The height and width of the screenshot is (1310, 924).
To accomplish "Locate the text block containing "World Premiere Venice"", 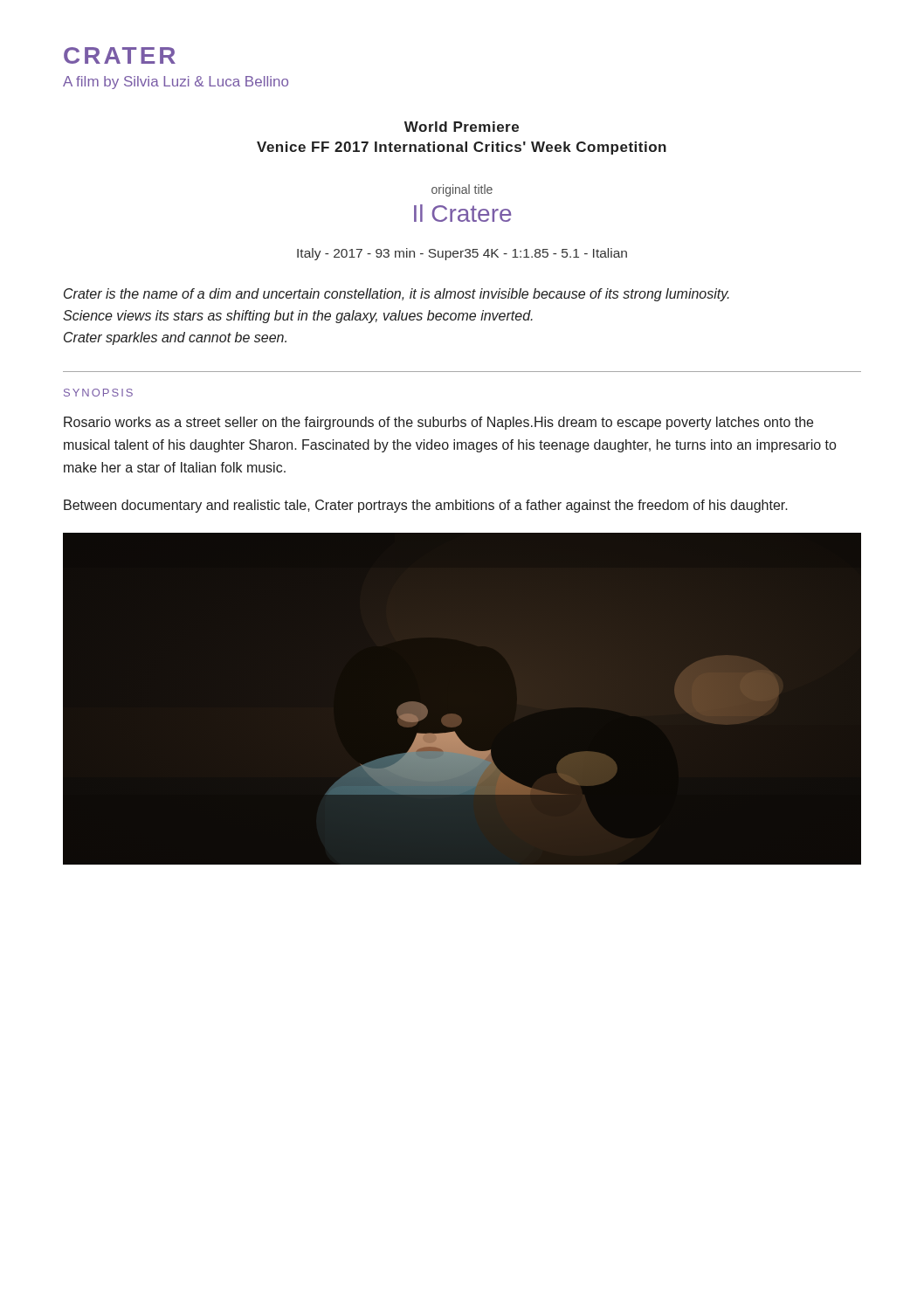I will [462, 138].
